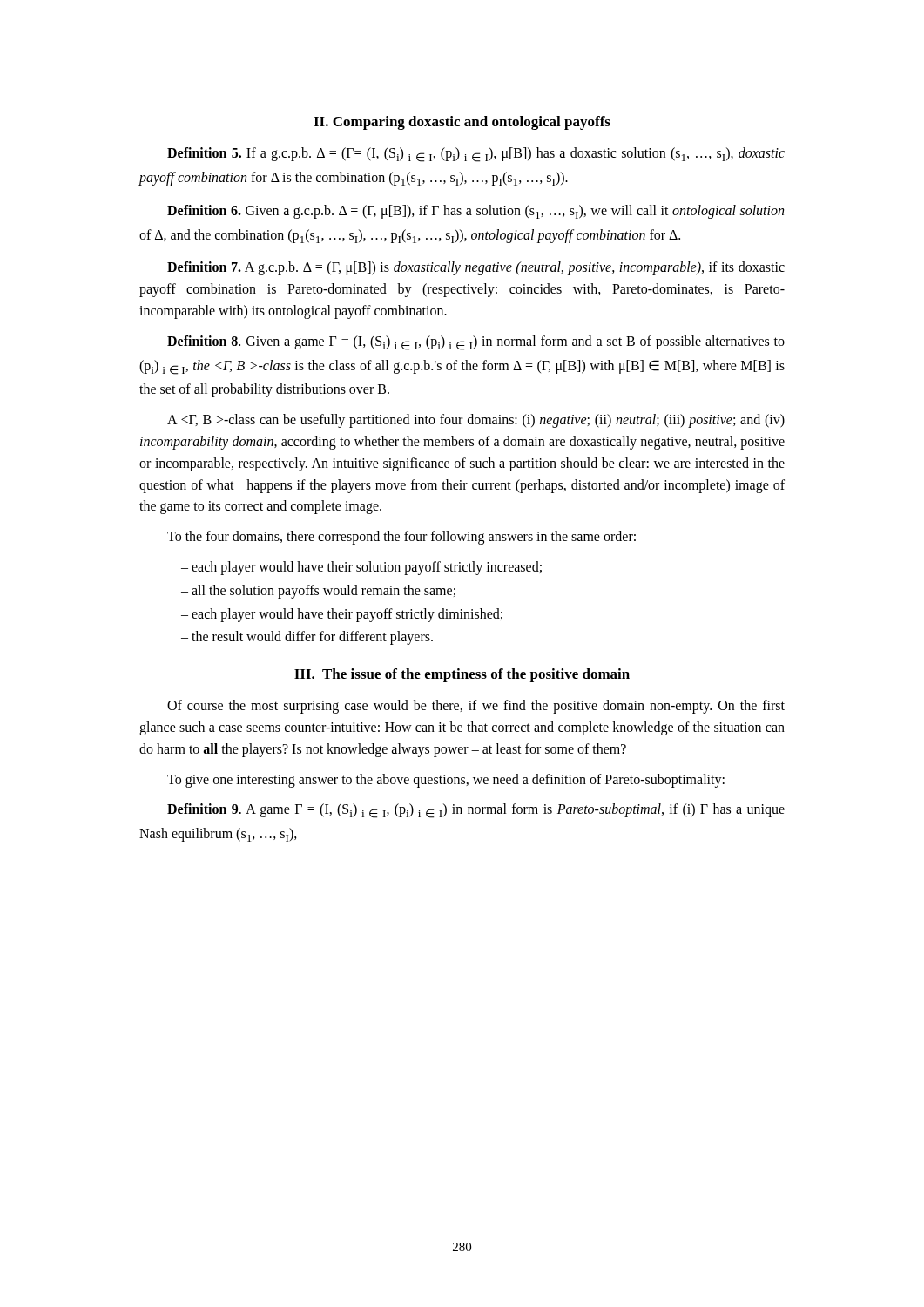Find the list item that says "– the result"

[307, 637]
